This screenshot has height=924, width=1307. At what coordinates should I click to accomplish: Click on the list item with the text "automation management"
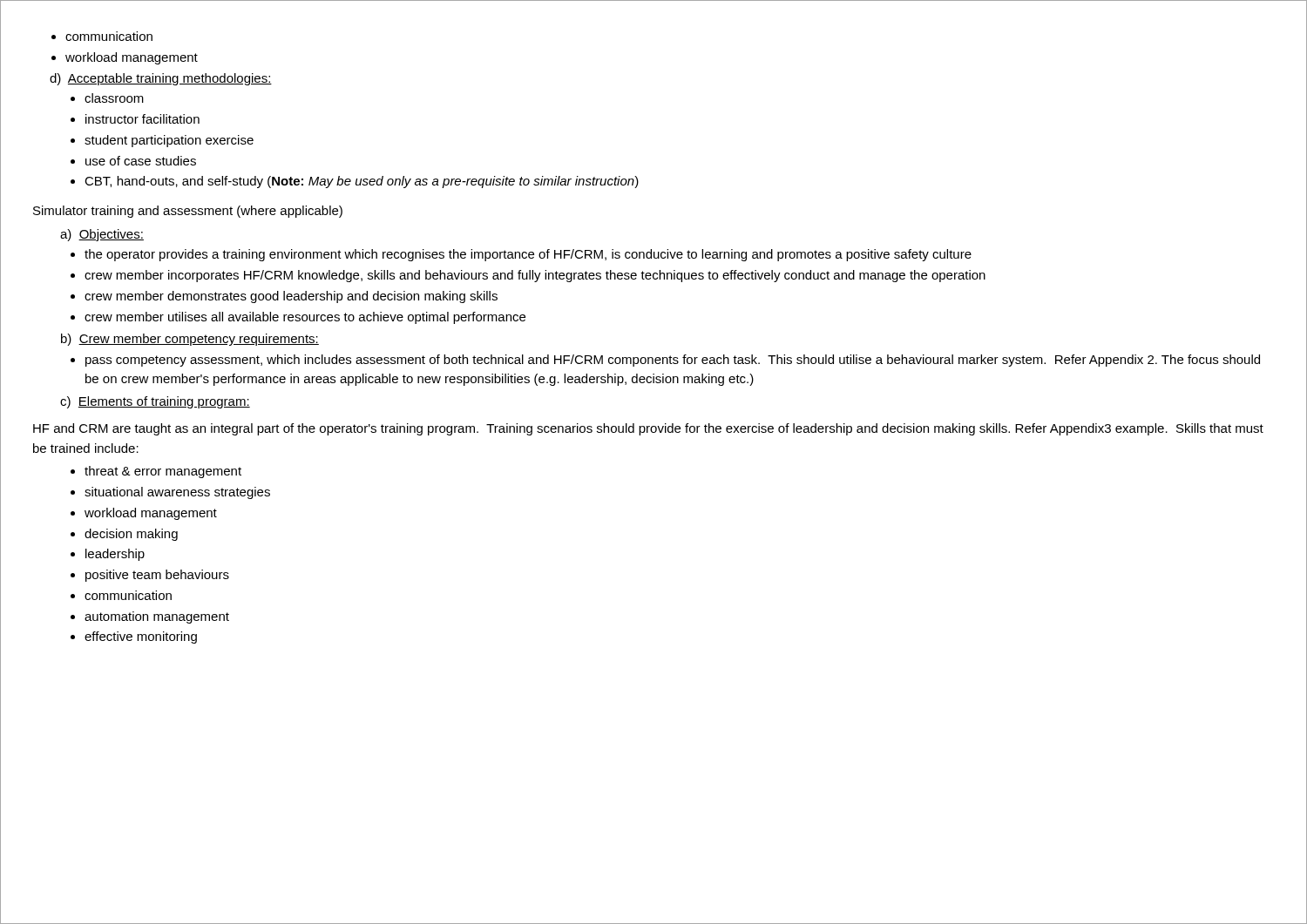[x=150, y=617]
